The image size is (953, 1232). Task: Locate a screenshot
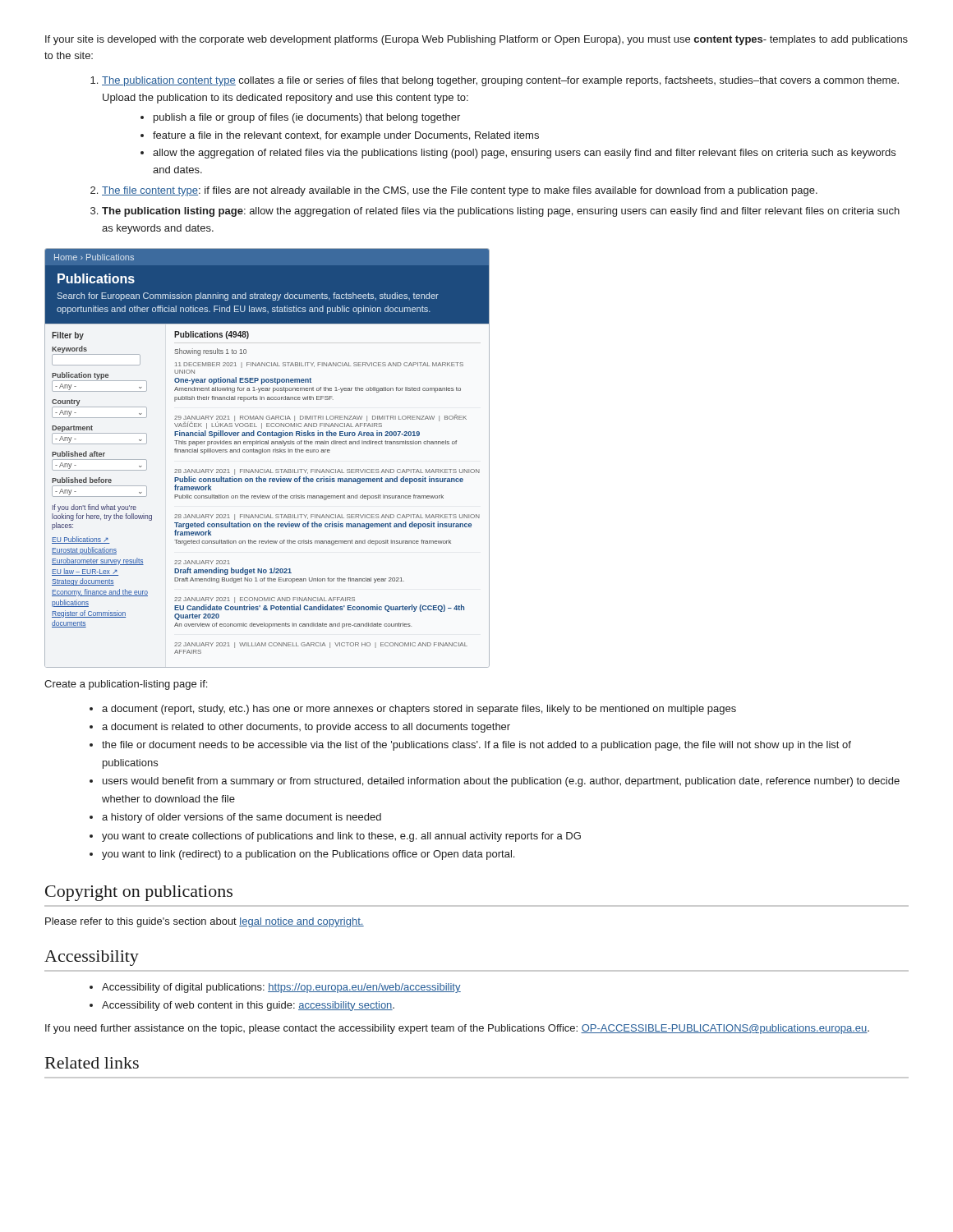[476, 458]
